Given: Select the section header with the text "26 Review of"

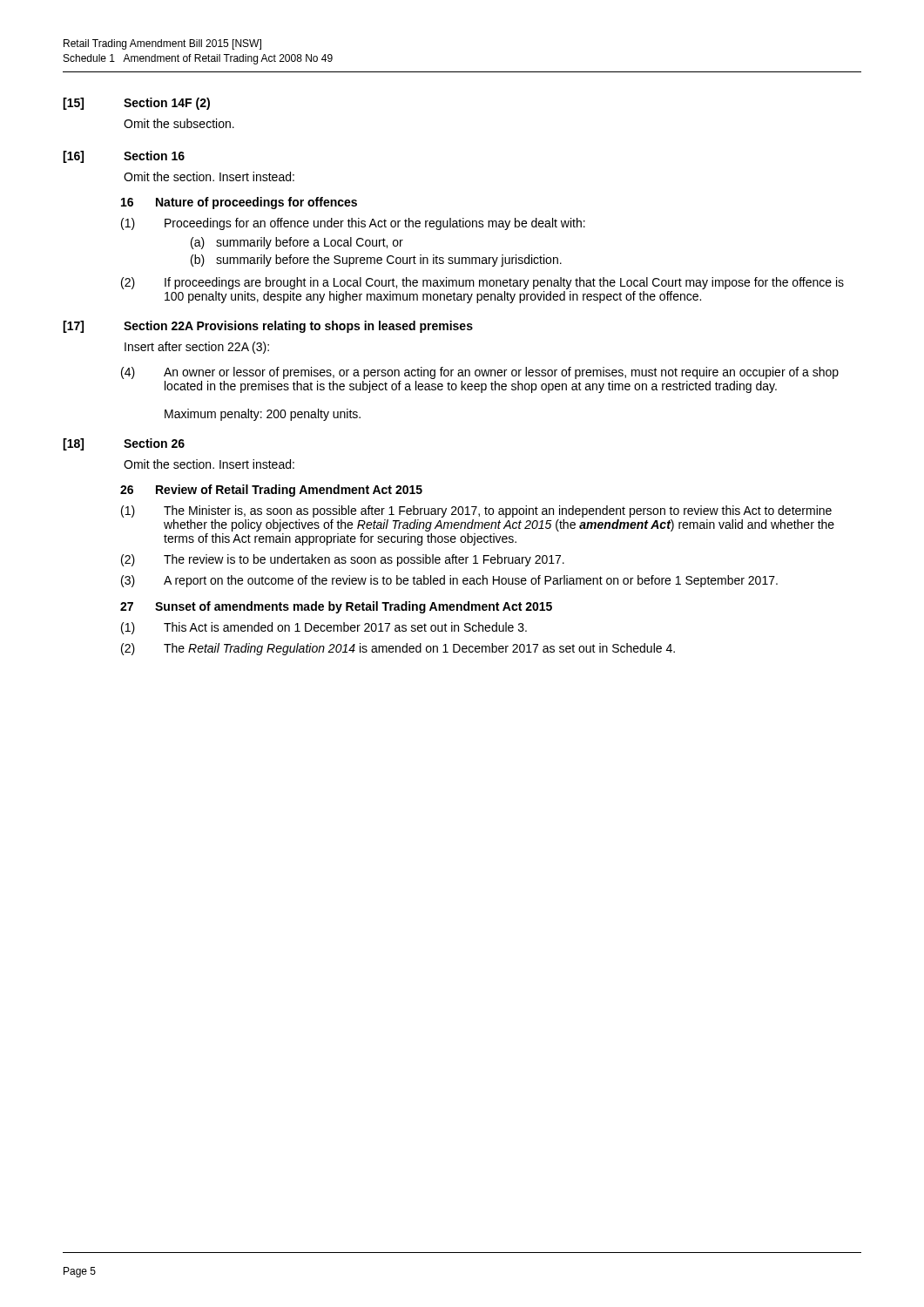Looking at the screenshot, I should pos(271,490).
